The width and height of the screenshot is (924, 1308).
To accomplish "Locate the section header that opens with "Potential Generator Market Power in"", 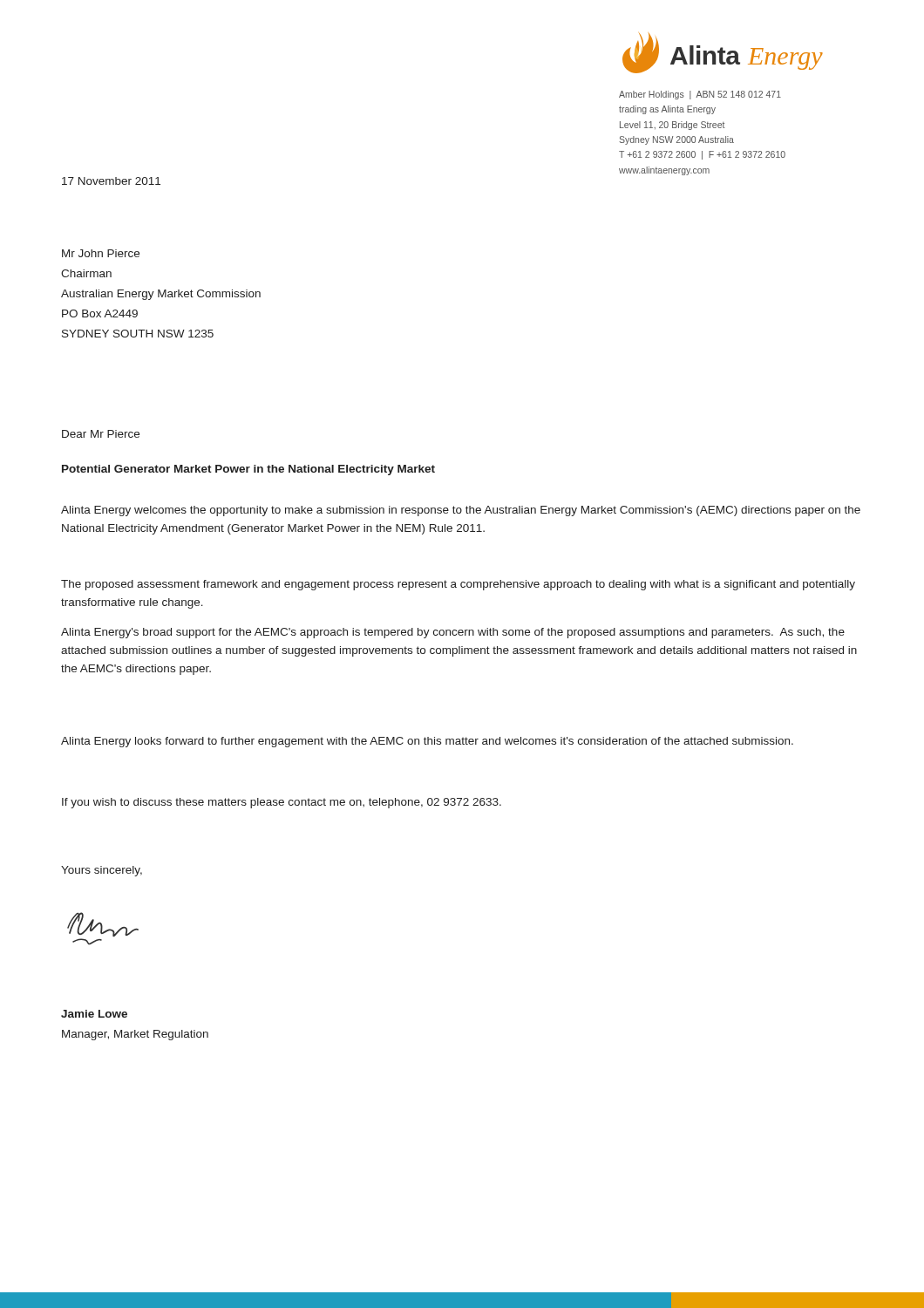I will [x=248, y=469].
